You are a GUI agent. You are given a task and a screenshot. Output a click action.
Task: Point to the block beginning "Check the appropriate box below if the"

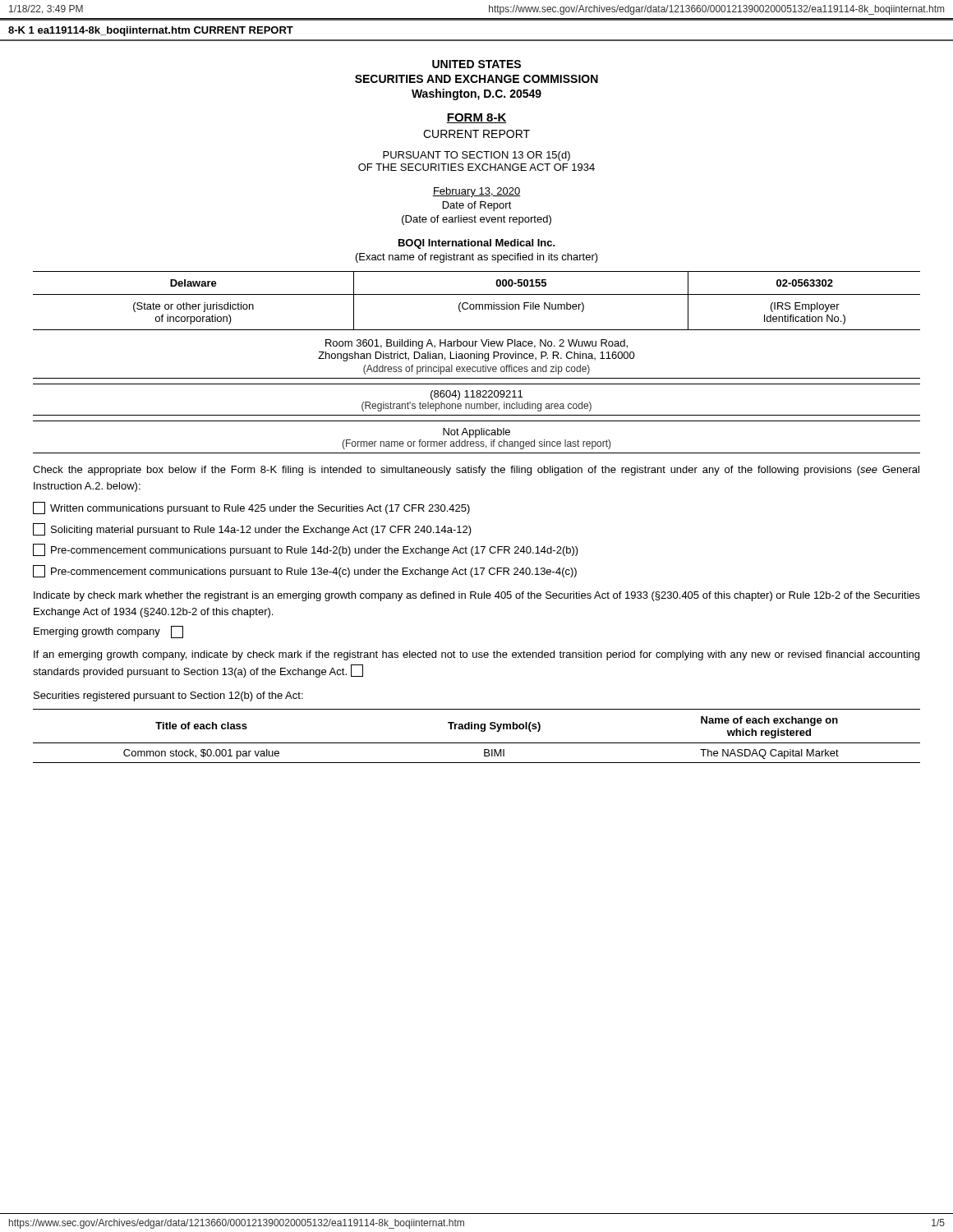coord(476,477)
